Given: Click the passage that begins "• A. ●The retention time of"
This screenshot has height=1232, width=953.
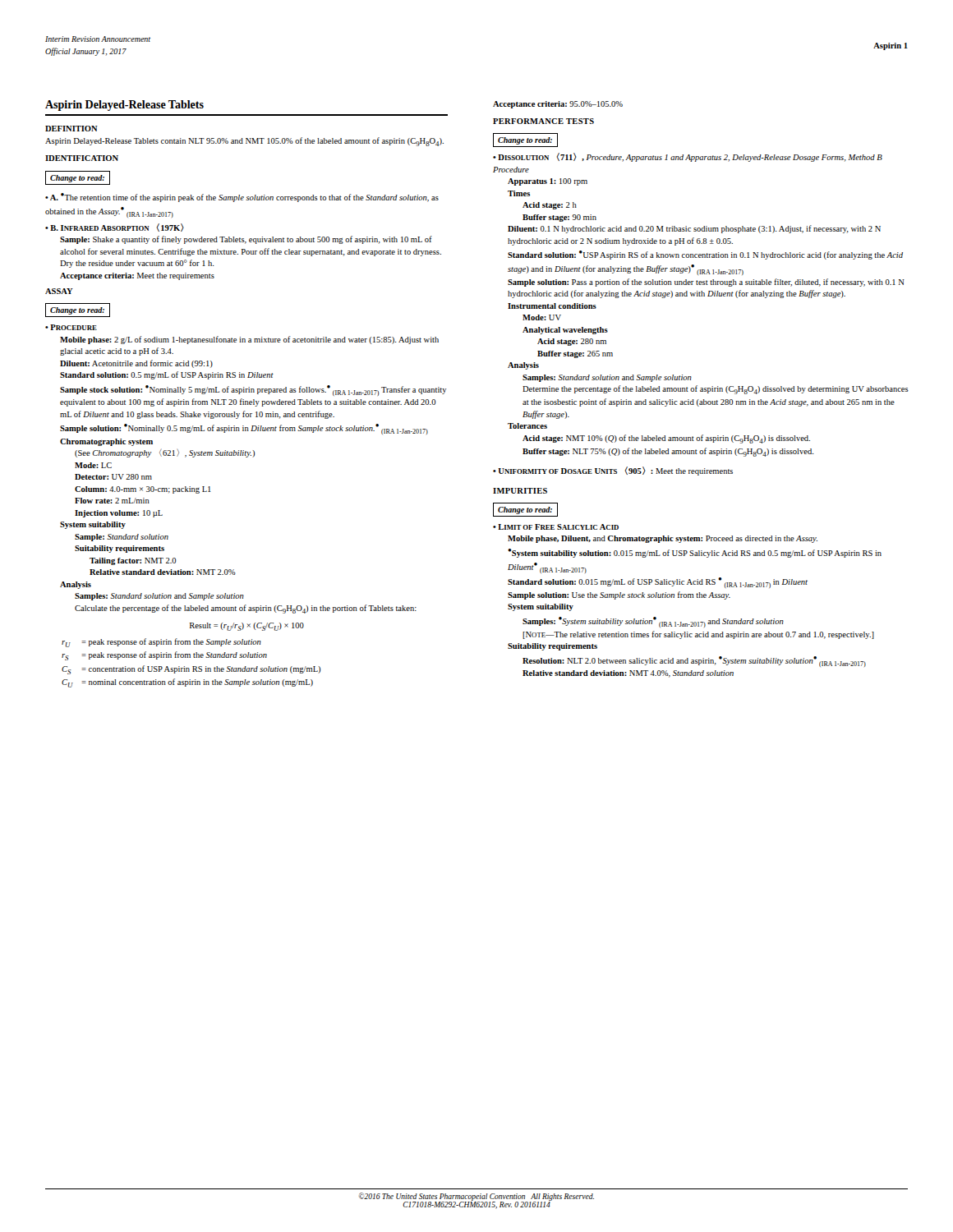Looking at the screenshot, I should tap(242, 205).
